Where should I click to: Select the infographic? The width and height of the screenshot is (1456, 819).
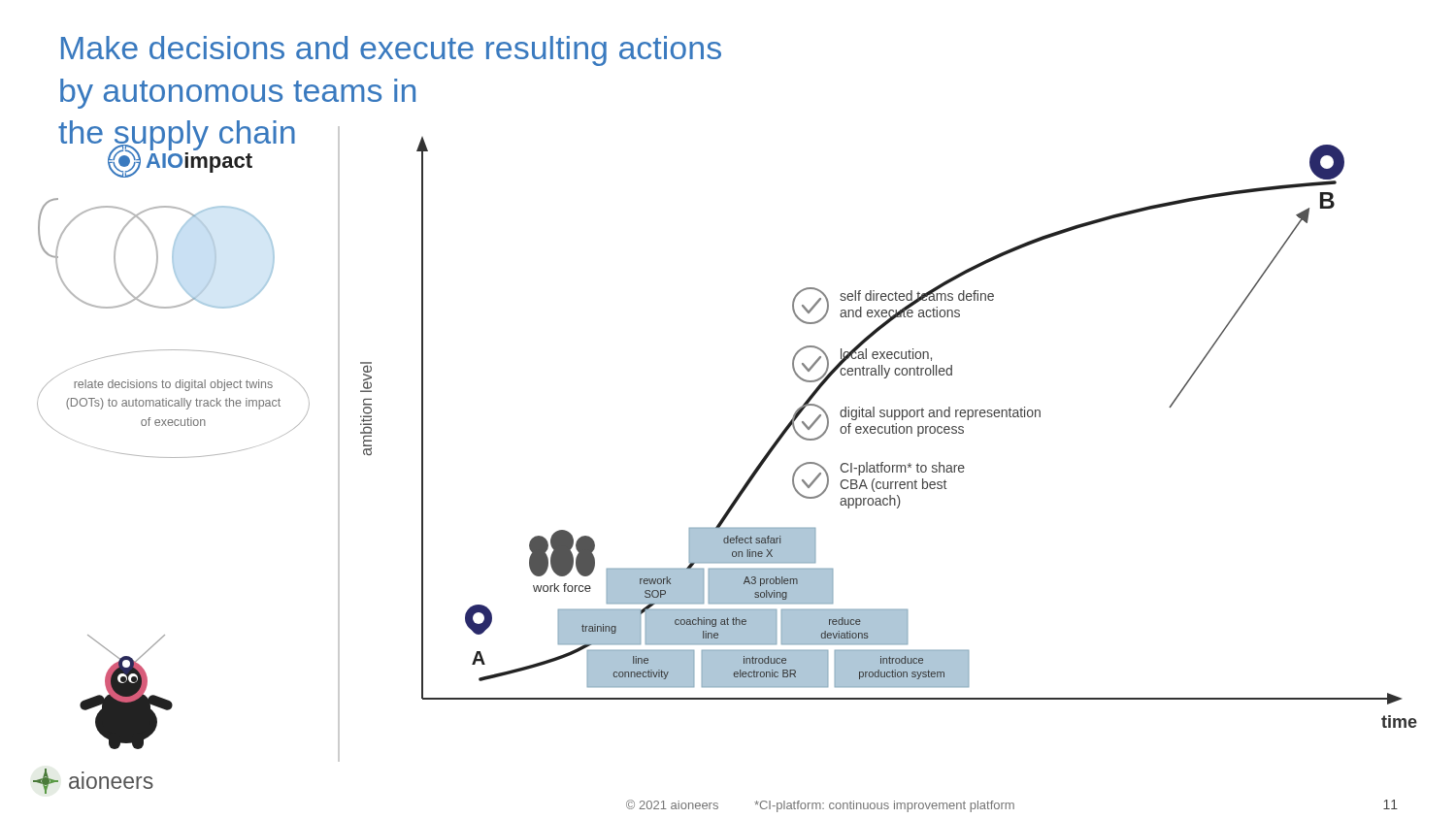tap(881, 451)
